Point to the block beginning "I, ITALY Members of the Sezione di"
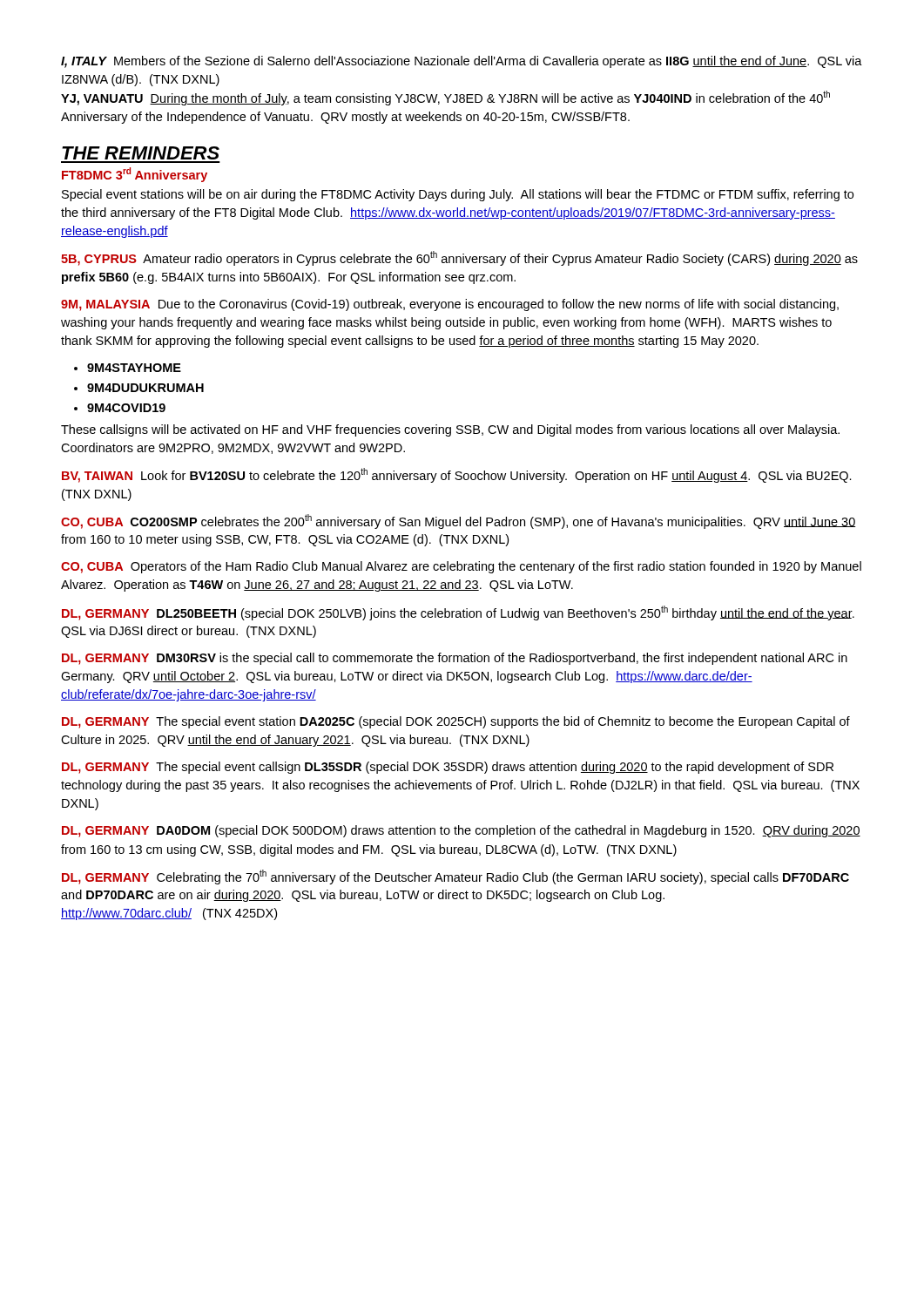The image size is (924, 1307). pos(461,89)
